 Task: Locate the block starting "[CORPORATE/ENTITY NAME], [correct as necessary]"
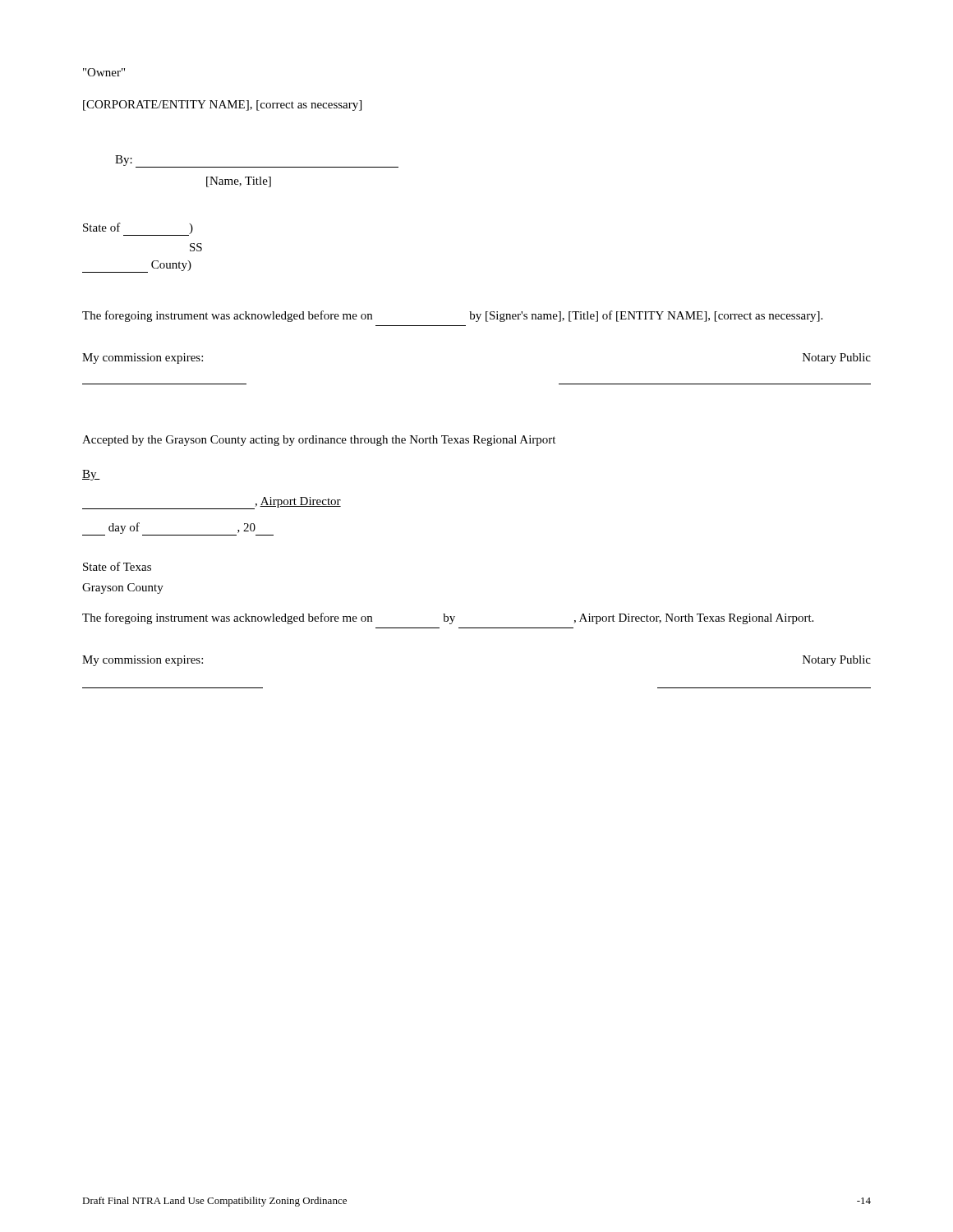[222, 104]
